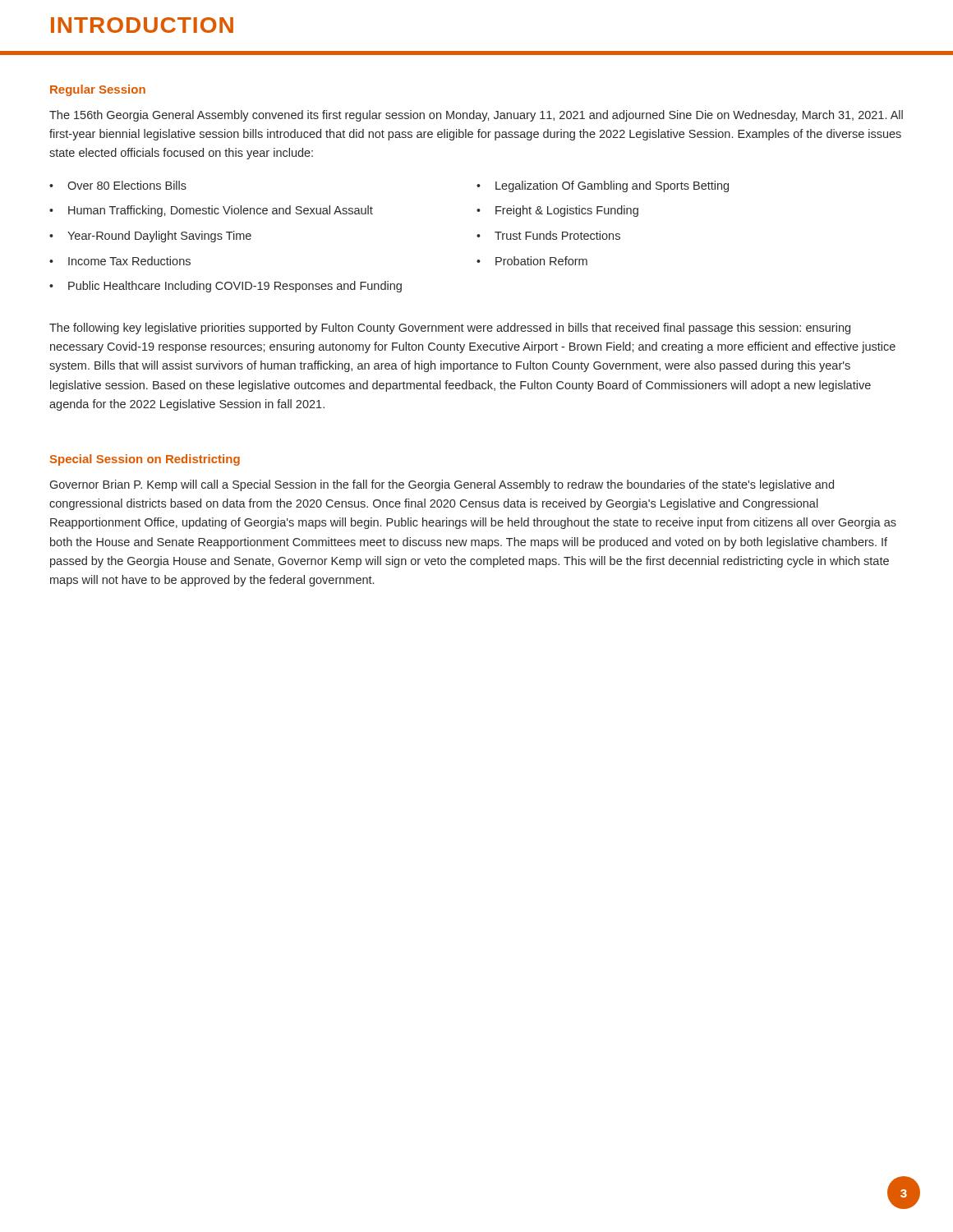Click the passage that begins "• Freight &"
The image size is (953, 1232).
[x=557, y=211]
